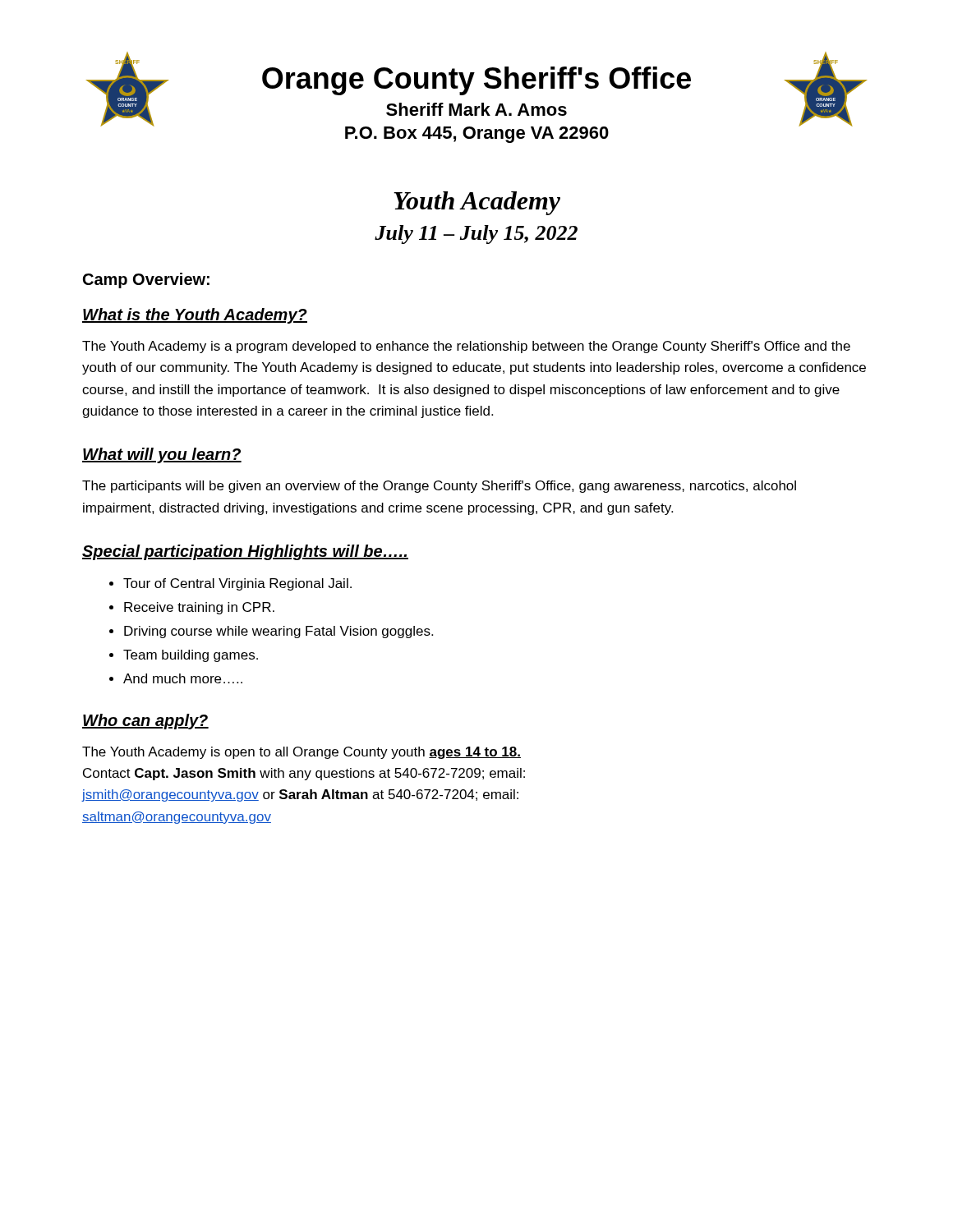Select the title with the text "Youth Academy"

(x=476, y=200)
